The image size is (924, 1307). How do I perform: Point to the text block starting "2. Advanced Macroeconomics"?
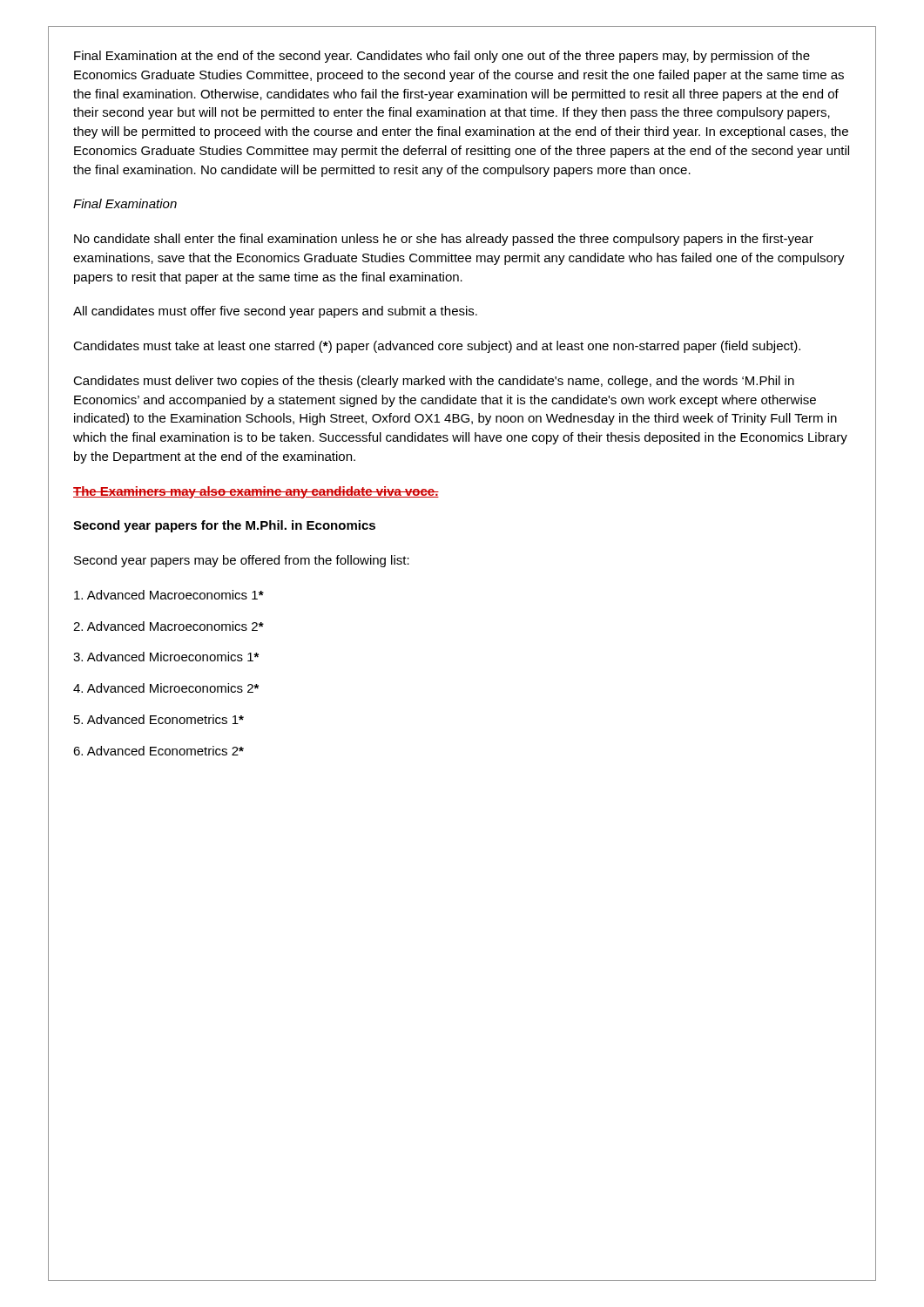[x=168, y=626]
